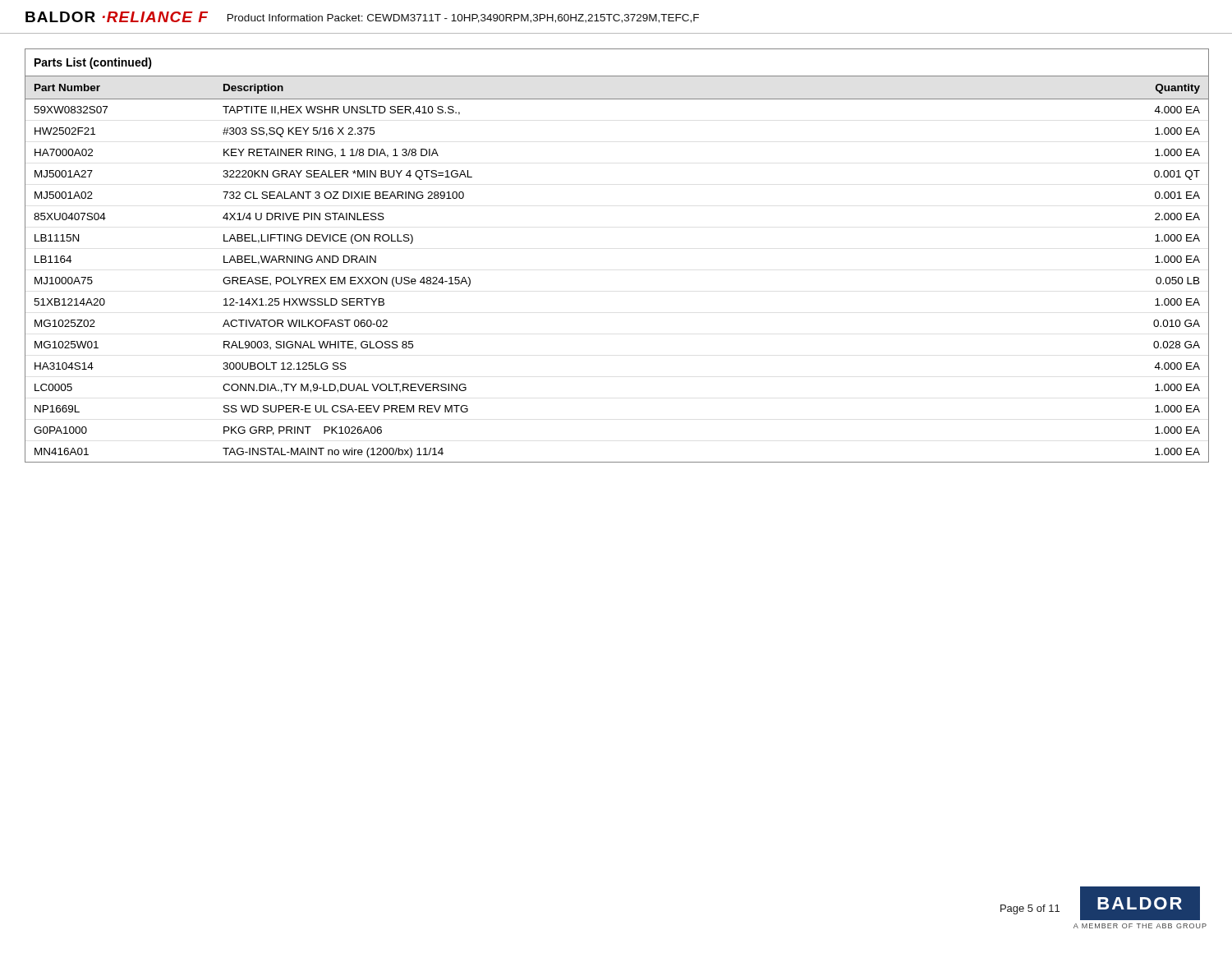
Task: Click on the table containing "2.000 EA"
Action: (617, 255)
